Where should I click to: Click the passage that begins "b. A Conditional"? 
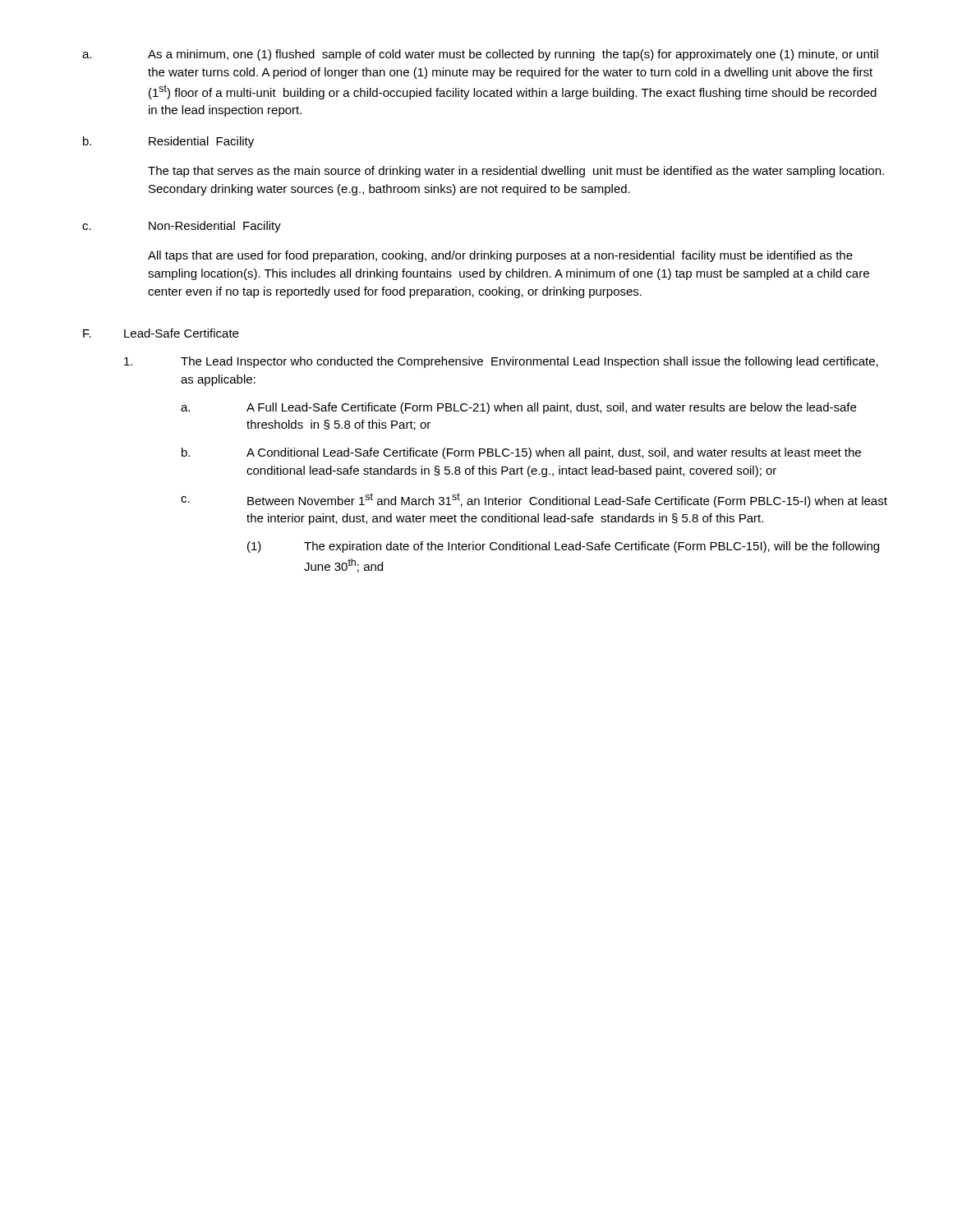tap(534, 461)
